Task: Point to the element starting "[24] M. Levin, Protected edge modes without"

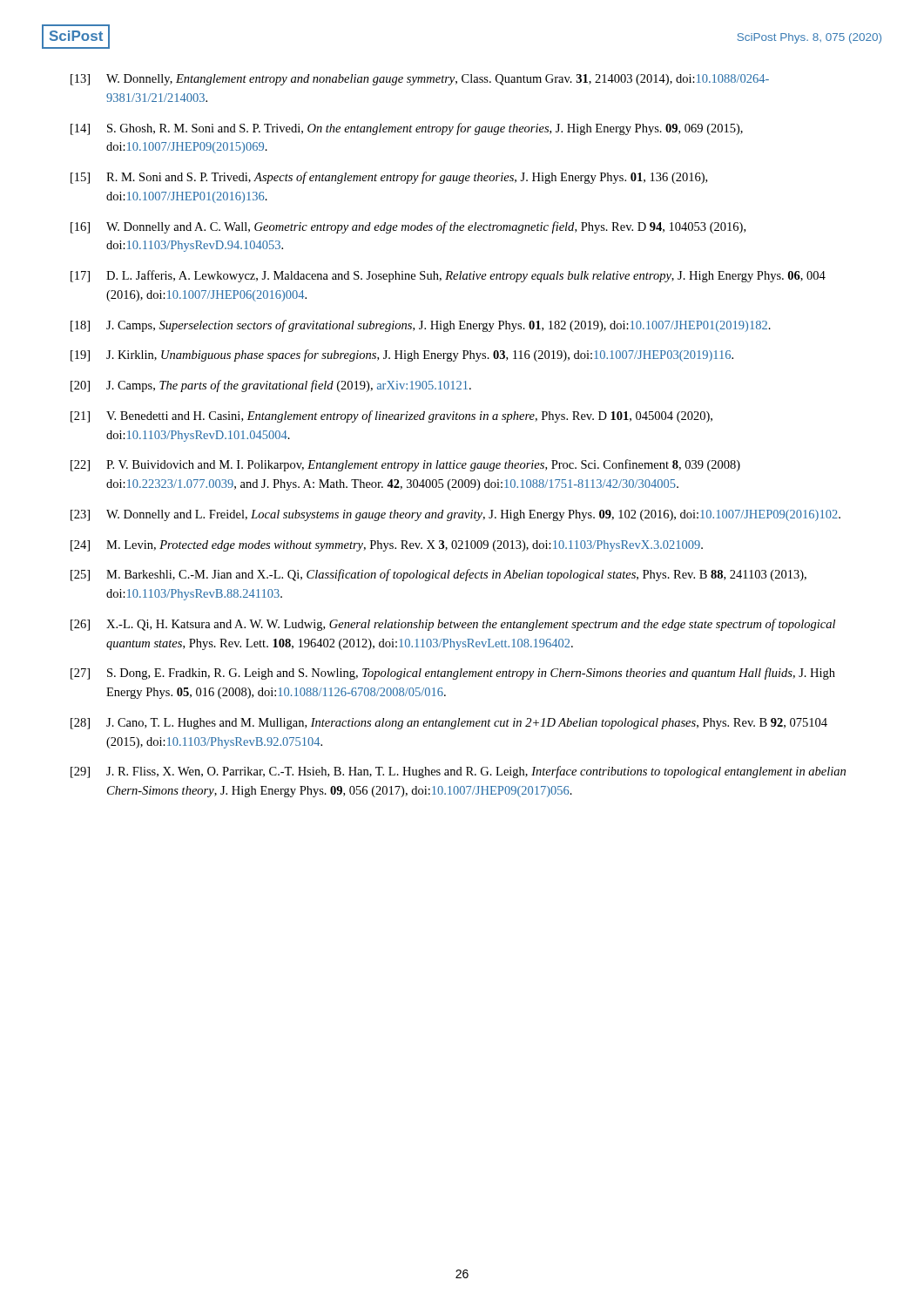Action: [462, 545]
